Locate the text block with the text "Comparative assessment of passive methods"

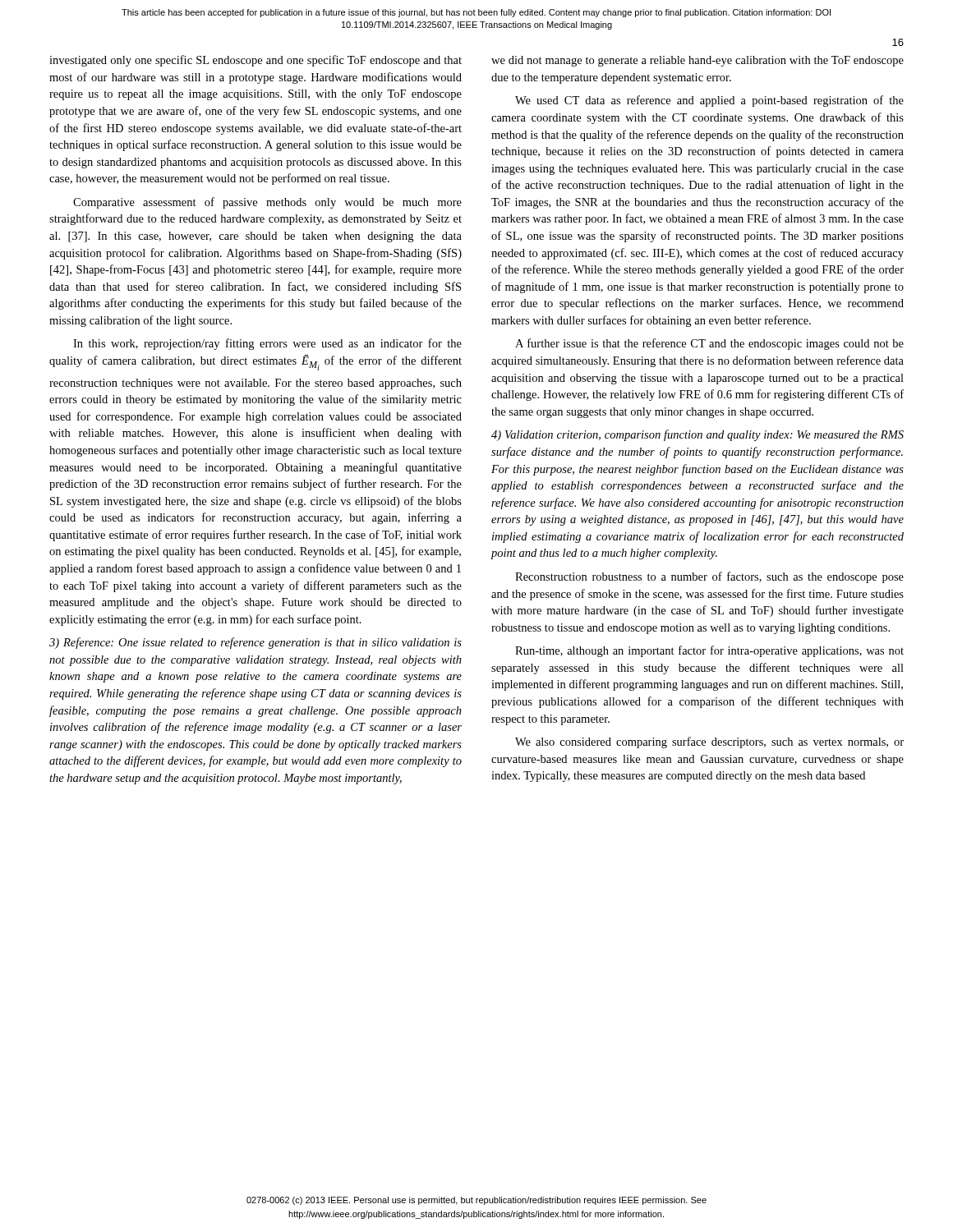click(255, 261)
